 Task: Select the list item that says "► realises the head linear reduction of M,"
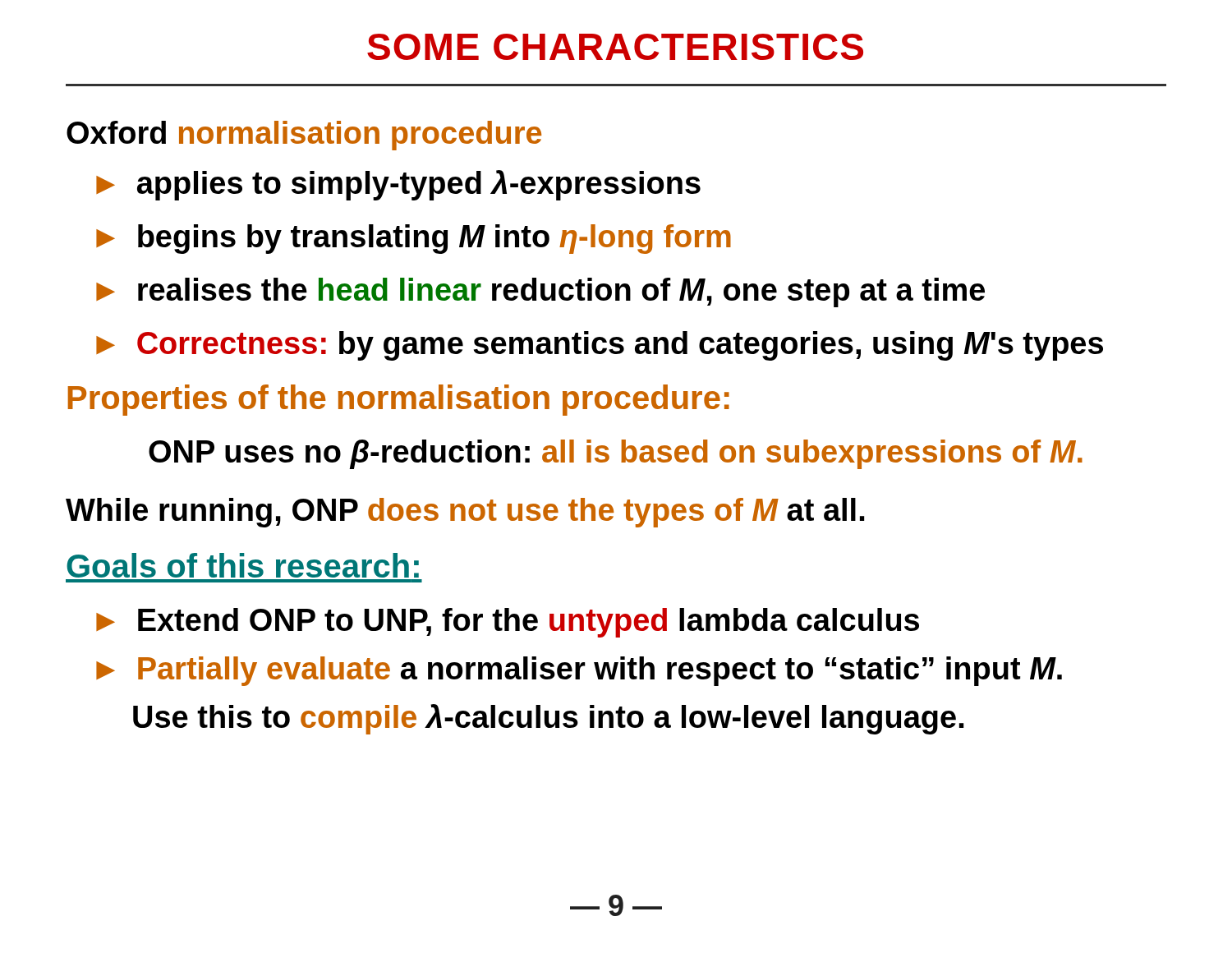538,290
